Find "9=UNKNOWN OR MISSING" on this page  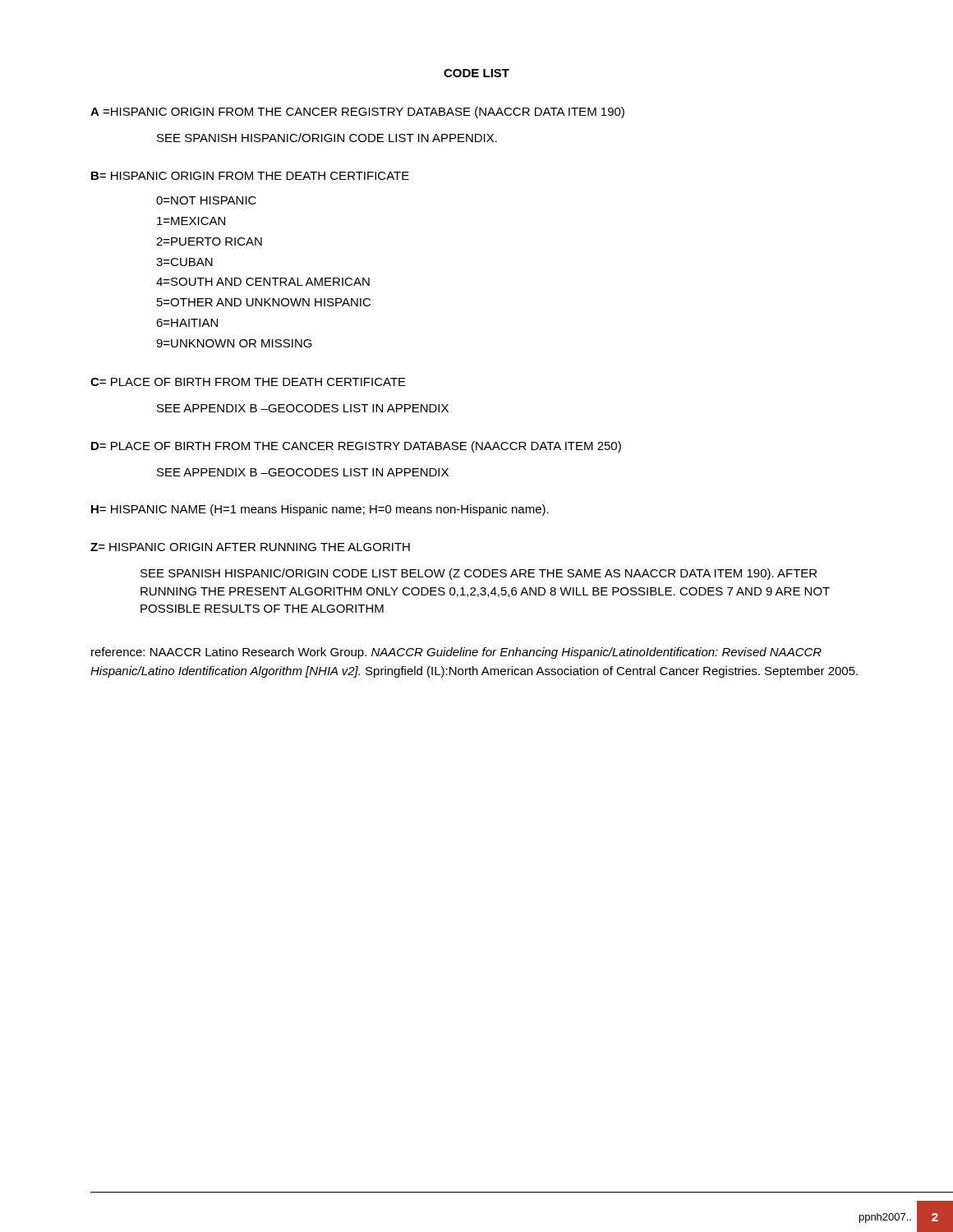pyautogui.click(x=234, y=342)
